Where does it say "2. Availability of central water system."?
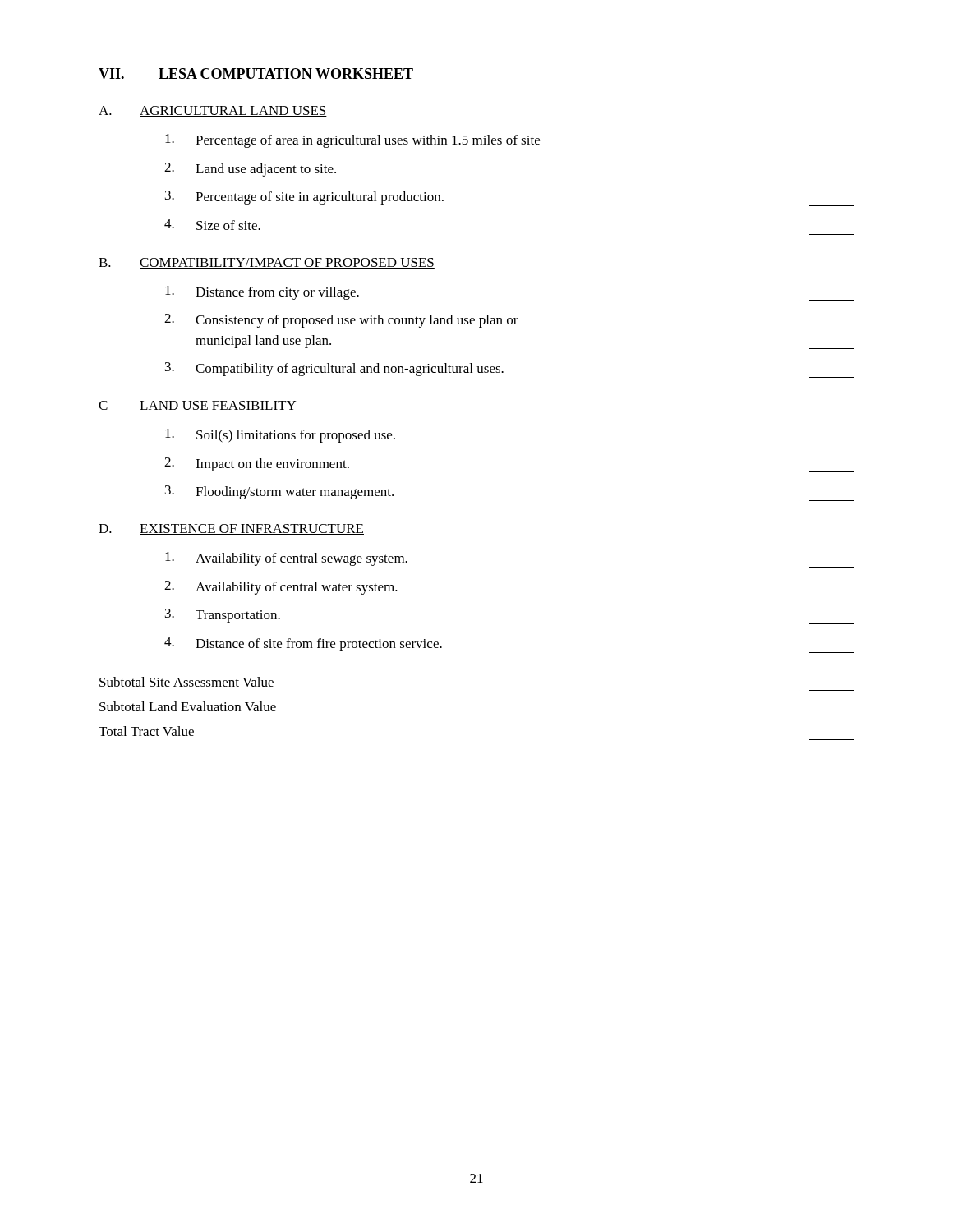 tap(289, 588)
